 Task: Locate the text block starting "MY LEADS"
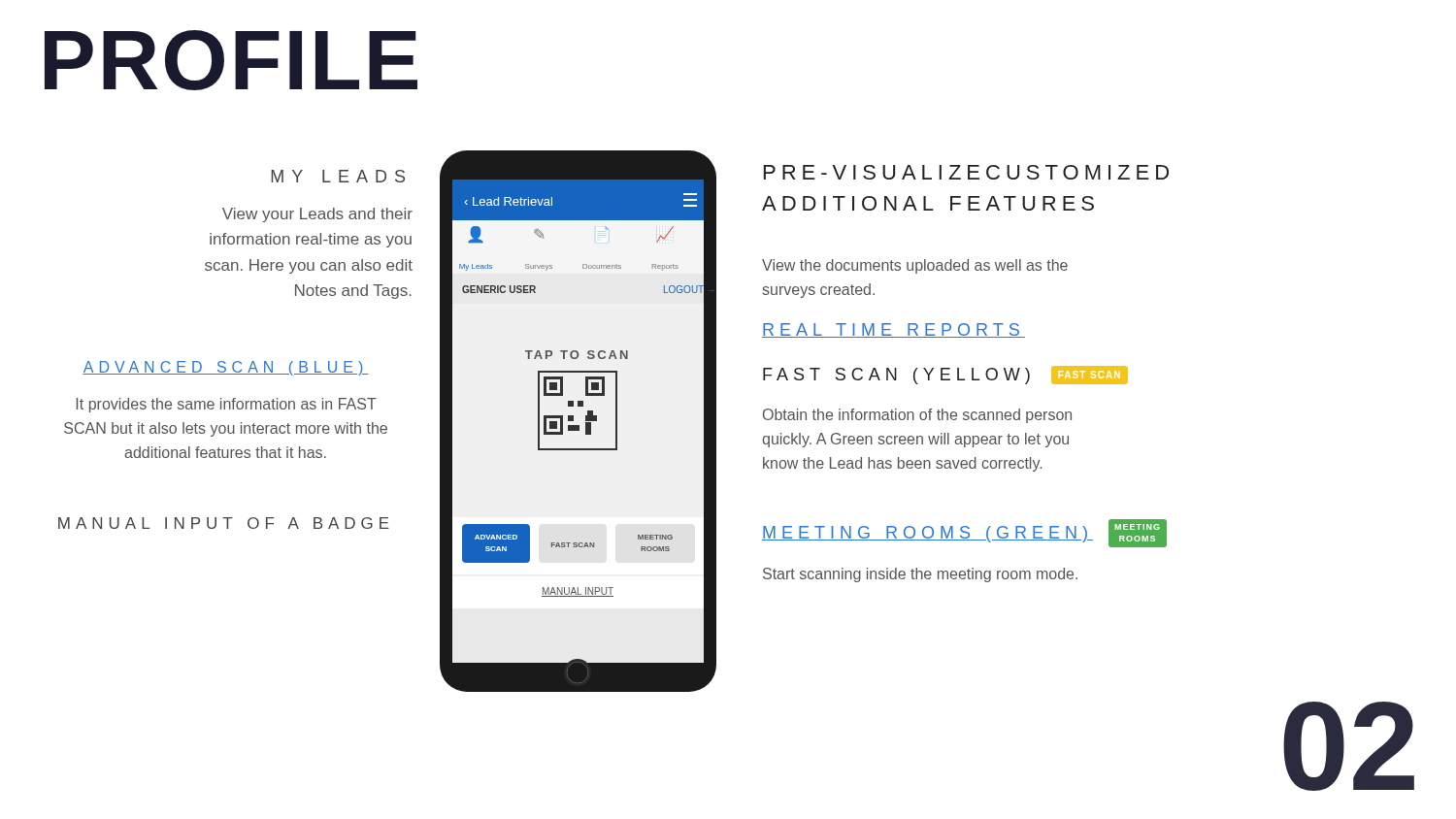[x=341, y=177]
